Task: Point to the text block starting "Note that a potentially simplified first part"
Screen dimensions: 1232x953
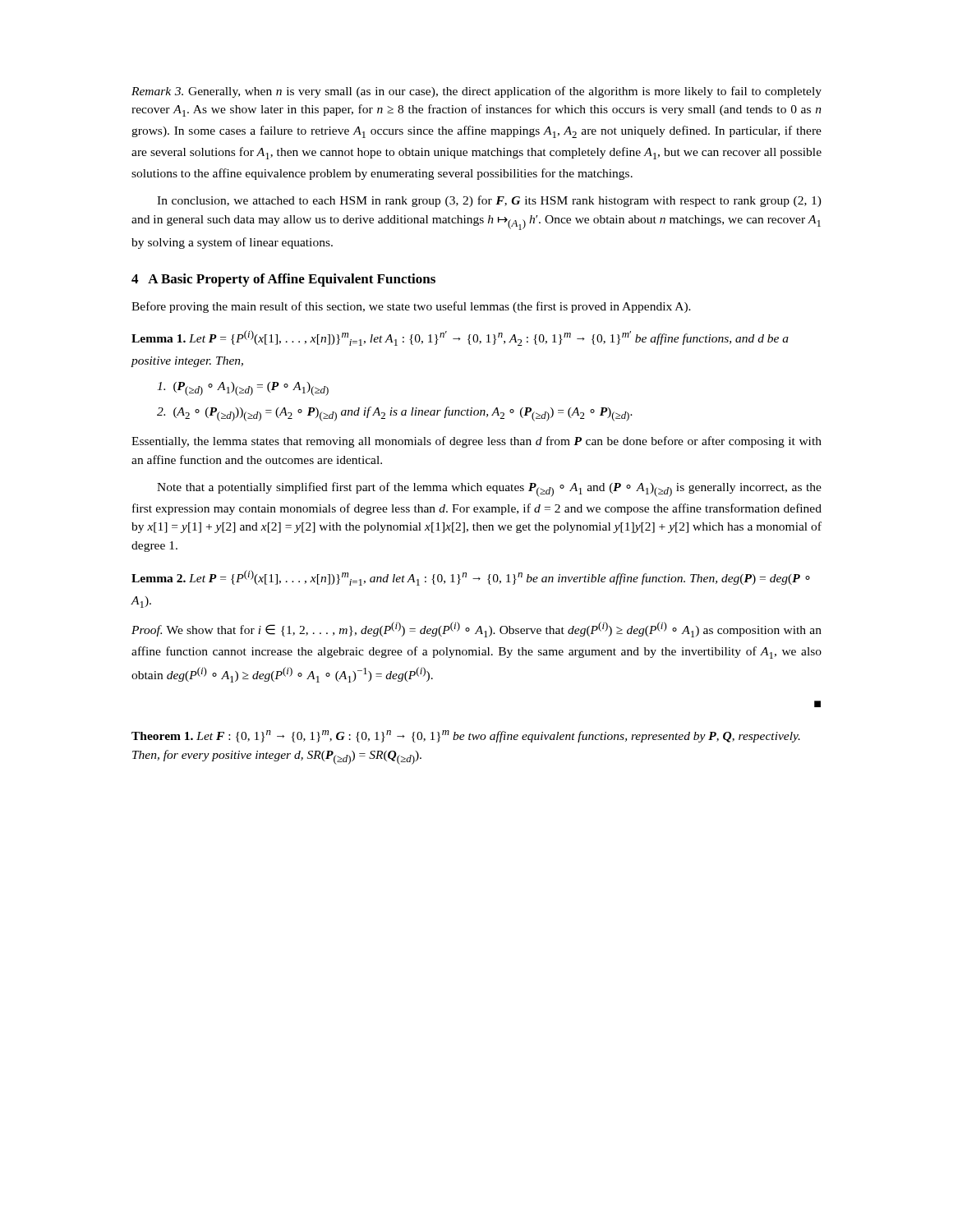Action: click(476, 516)
